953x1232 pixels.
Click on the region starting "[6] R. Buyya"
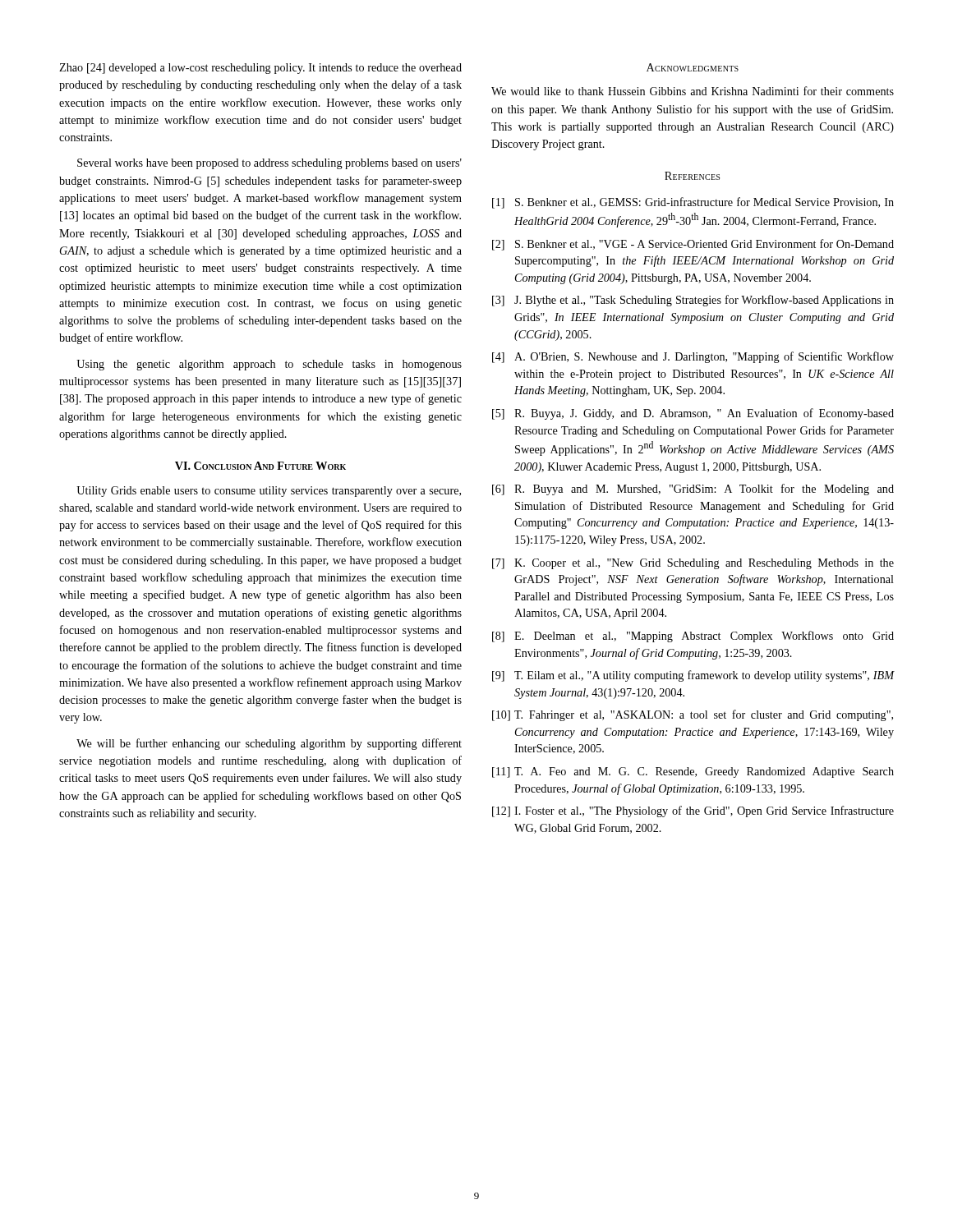(x=693, y=514)
